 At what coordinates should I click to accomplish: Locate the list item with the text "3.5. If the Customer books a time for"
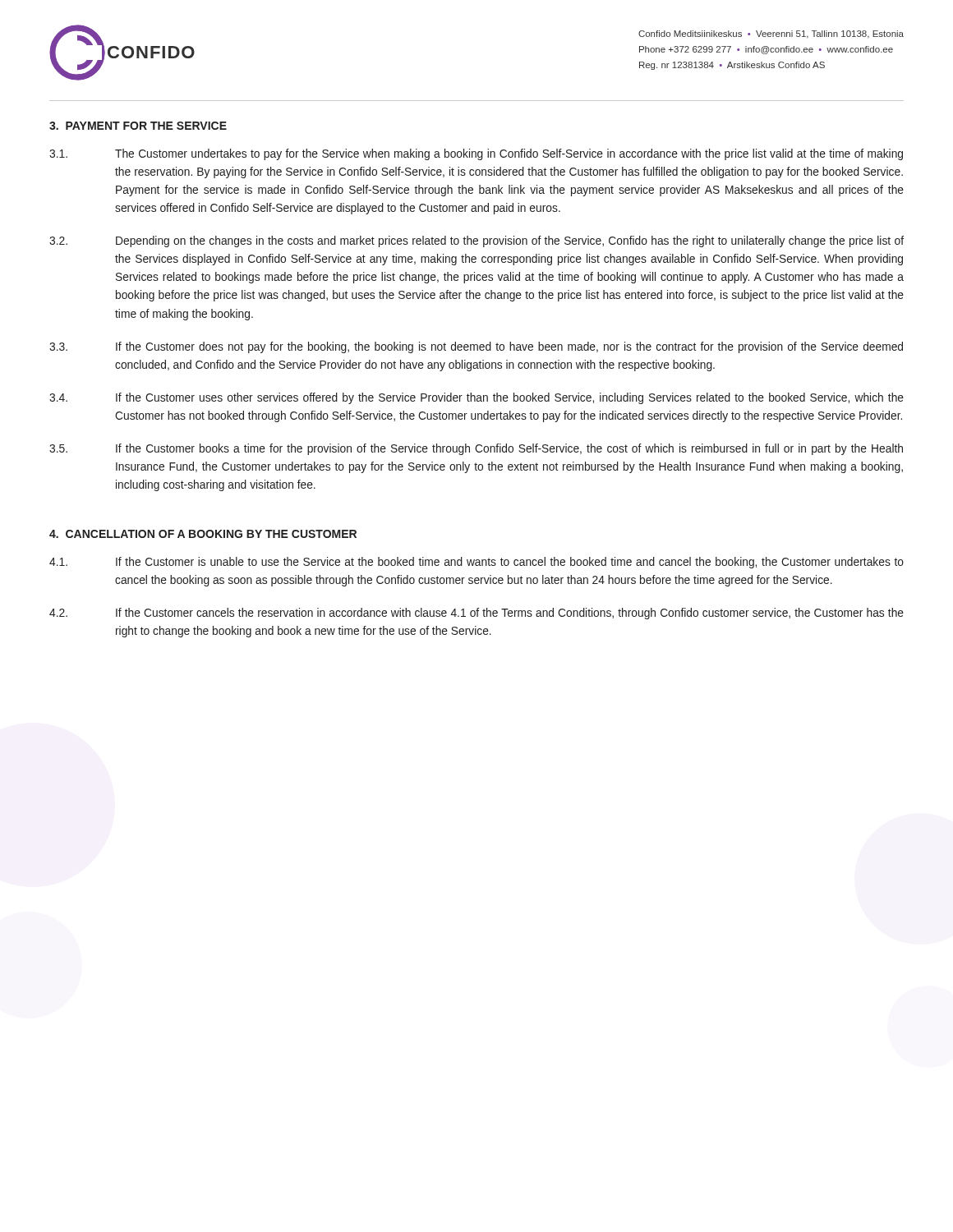click(476, 467)
